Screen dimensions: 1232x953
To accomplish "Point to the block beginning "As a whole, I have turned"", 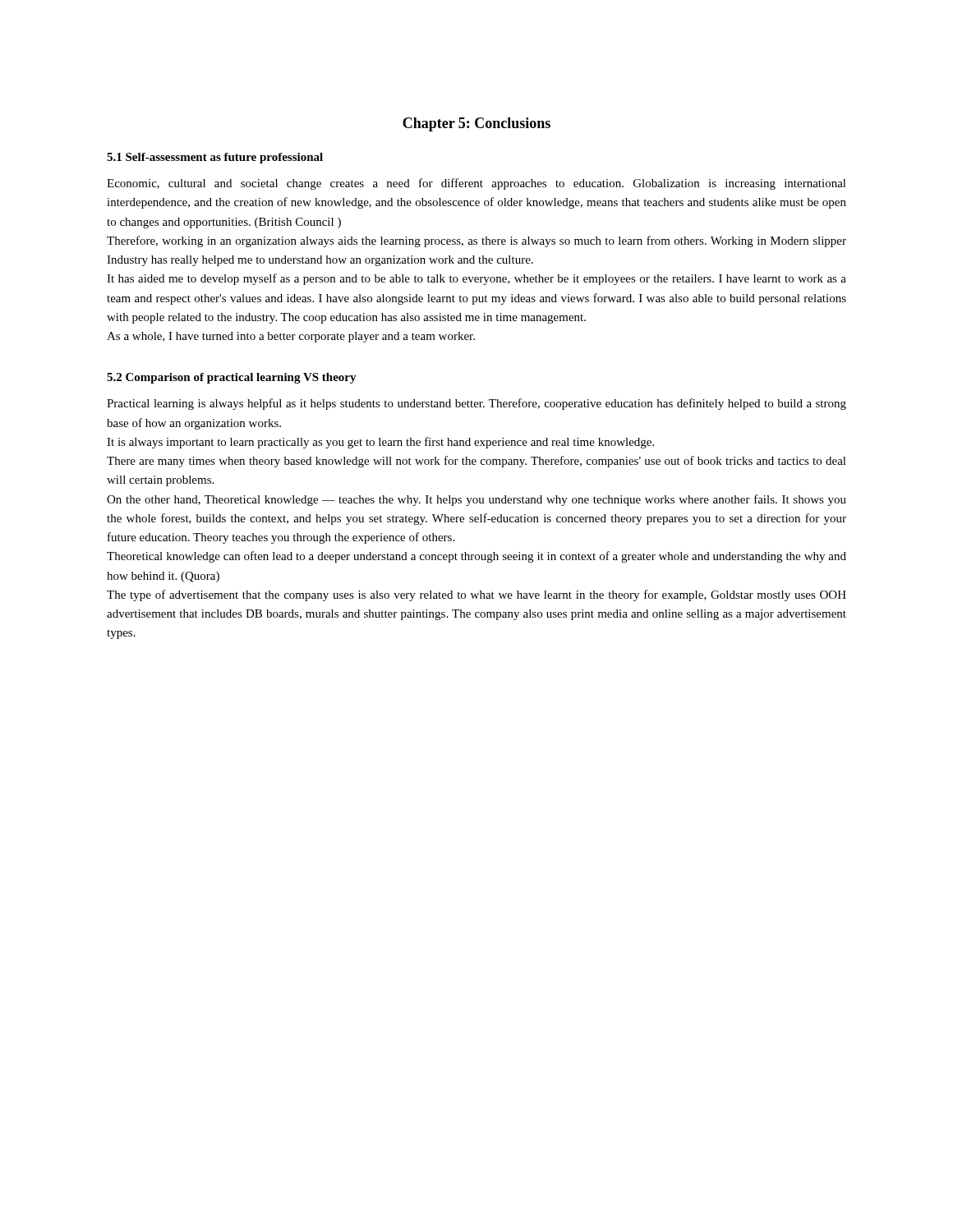I will point(291,336).
